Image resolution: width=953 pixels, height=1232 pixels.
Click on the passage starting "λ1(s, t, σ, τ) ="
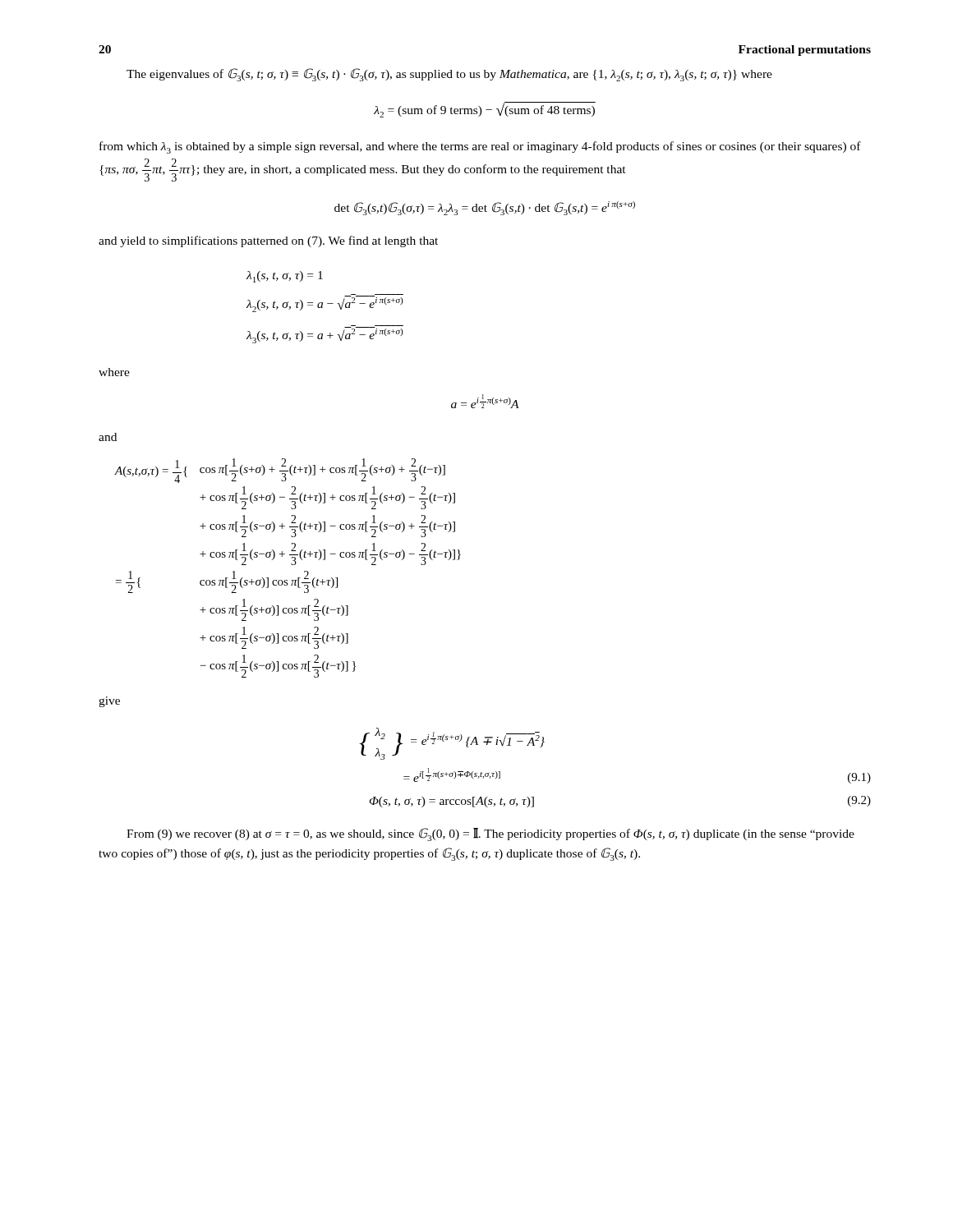285,277
